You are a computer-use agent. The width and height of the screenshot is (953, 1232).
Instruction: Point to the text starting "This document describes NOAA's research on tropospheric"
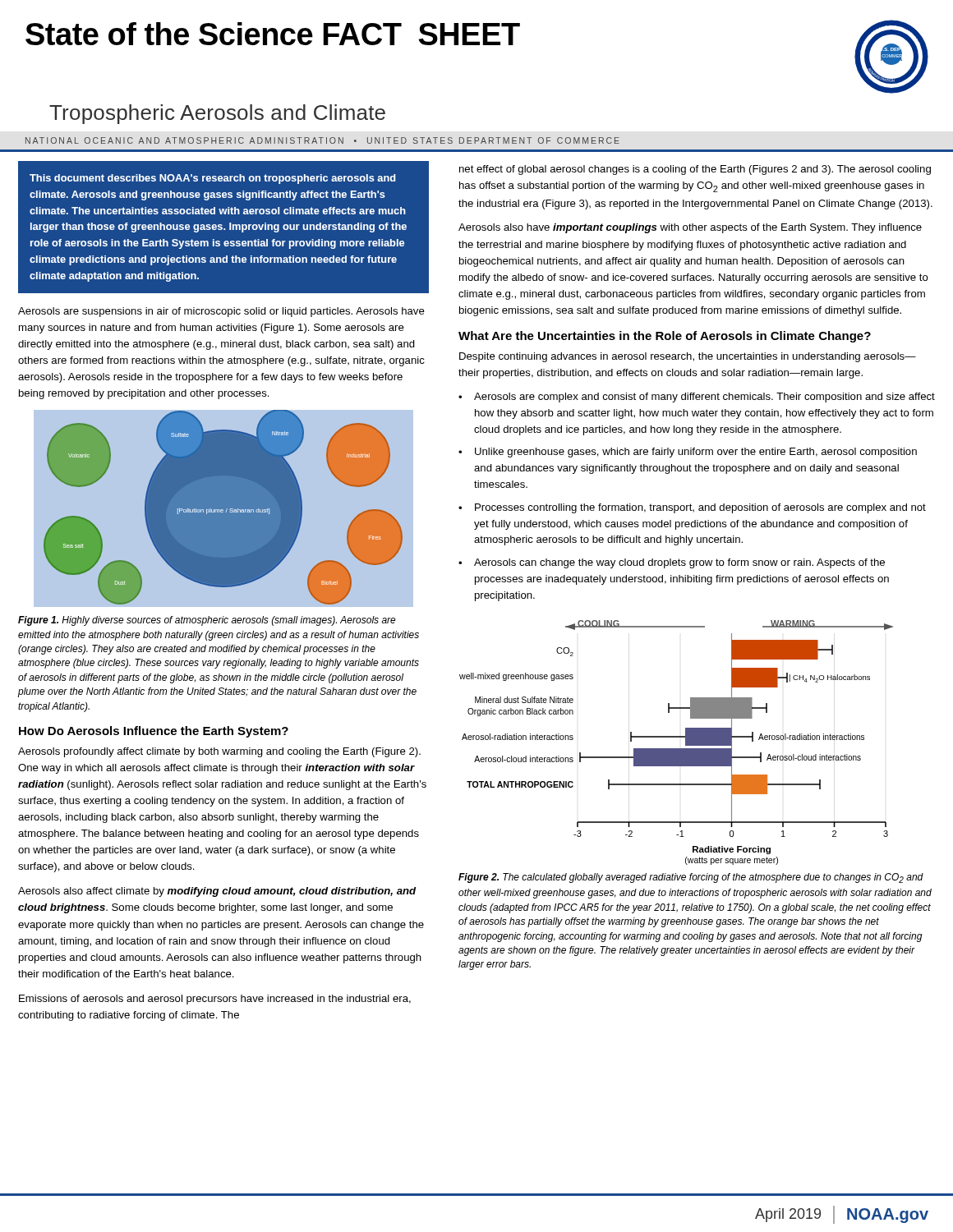218,227
